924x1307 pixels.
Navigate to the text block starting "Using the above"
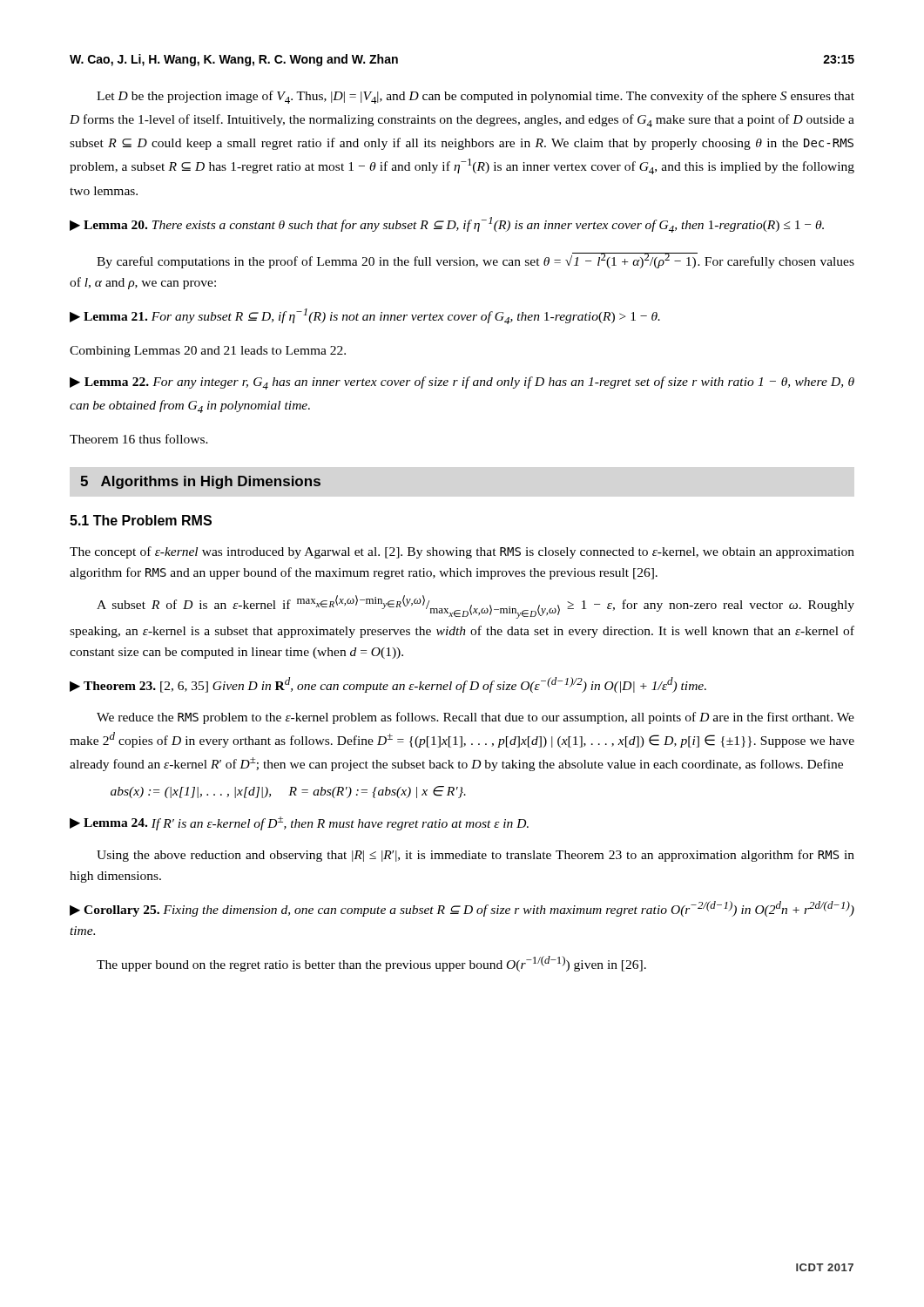point(462,865)
